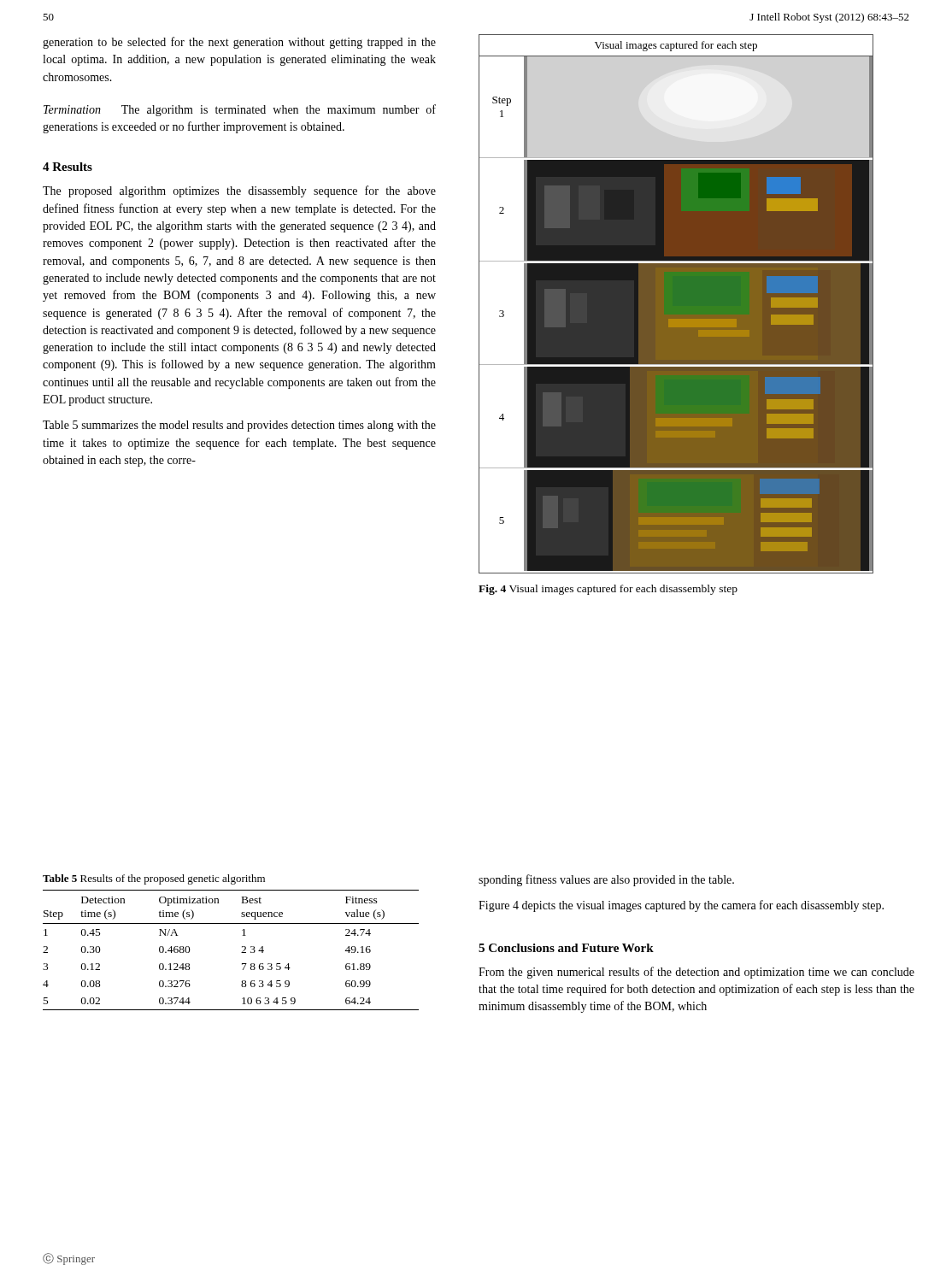The width and height of the screenshot is (952, 1282).
Task: Locate the table with the text "7 8 6 3"
Action: point(239,950)
